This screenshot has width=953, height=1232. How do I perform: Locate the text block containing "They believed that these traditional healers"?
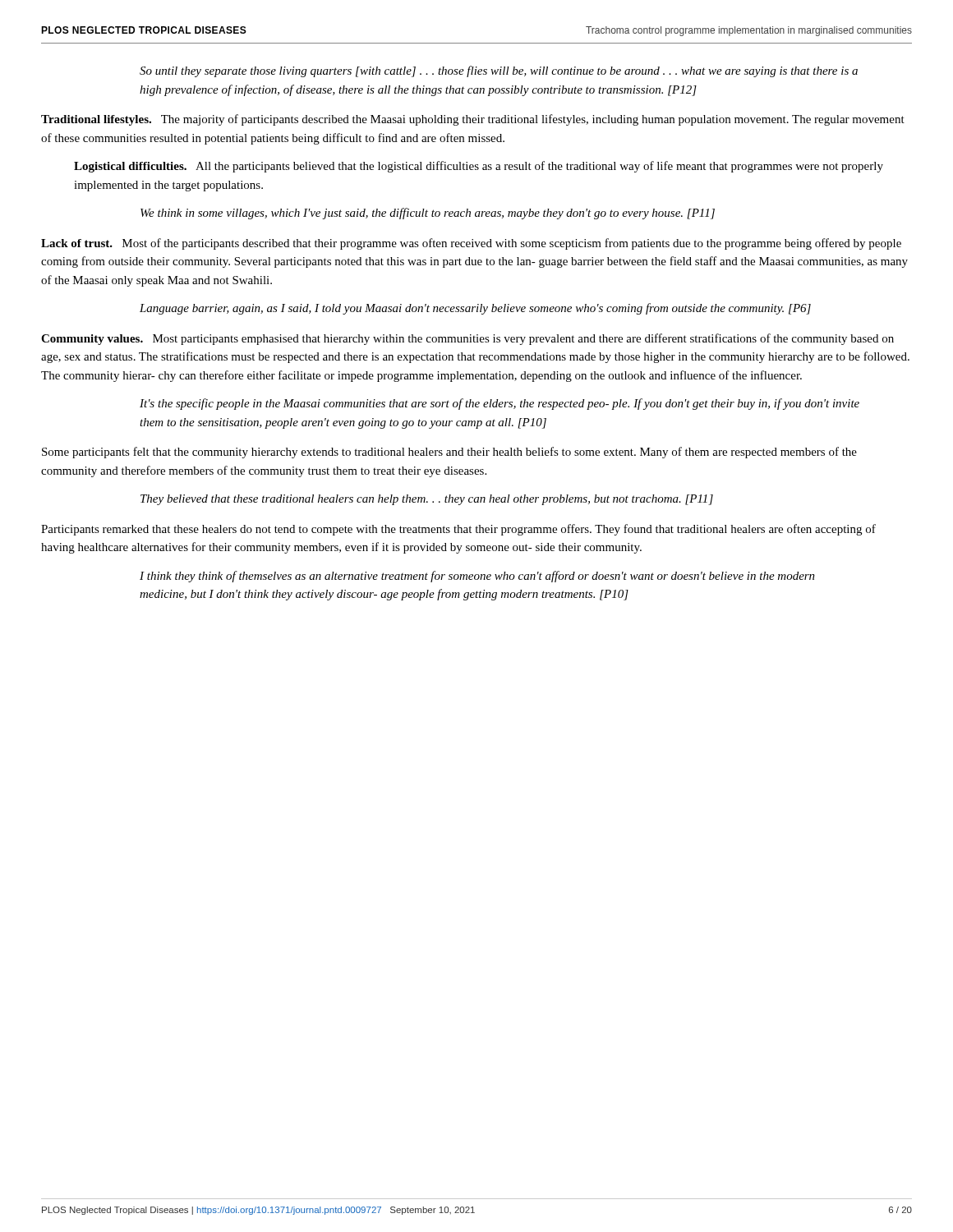point(427,499)
